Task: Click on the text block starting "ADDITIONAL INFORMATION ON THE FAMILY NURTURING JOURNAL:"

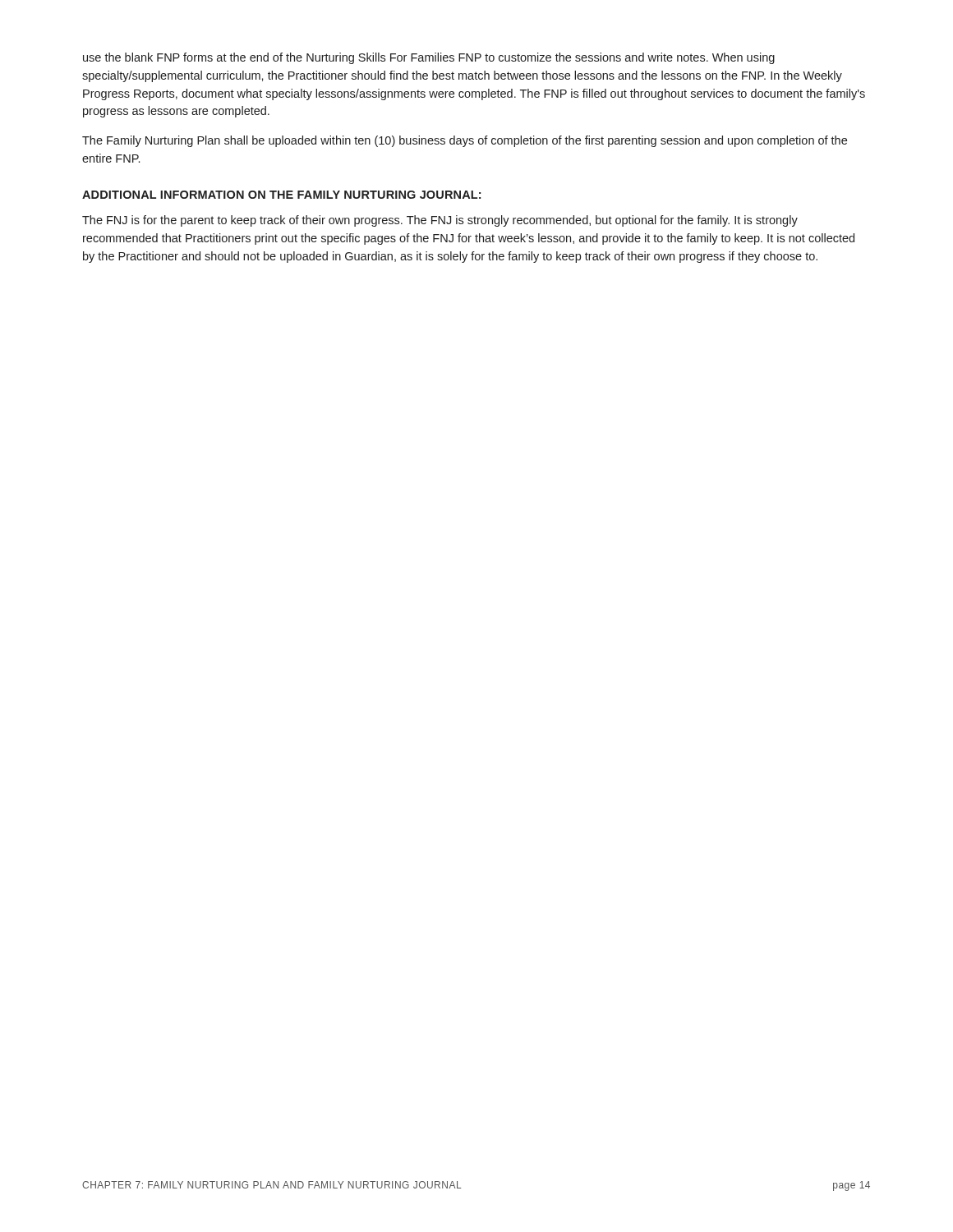Action: (x=282, y=194)
